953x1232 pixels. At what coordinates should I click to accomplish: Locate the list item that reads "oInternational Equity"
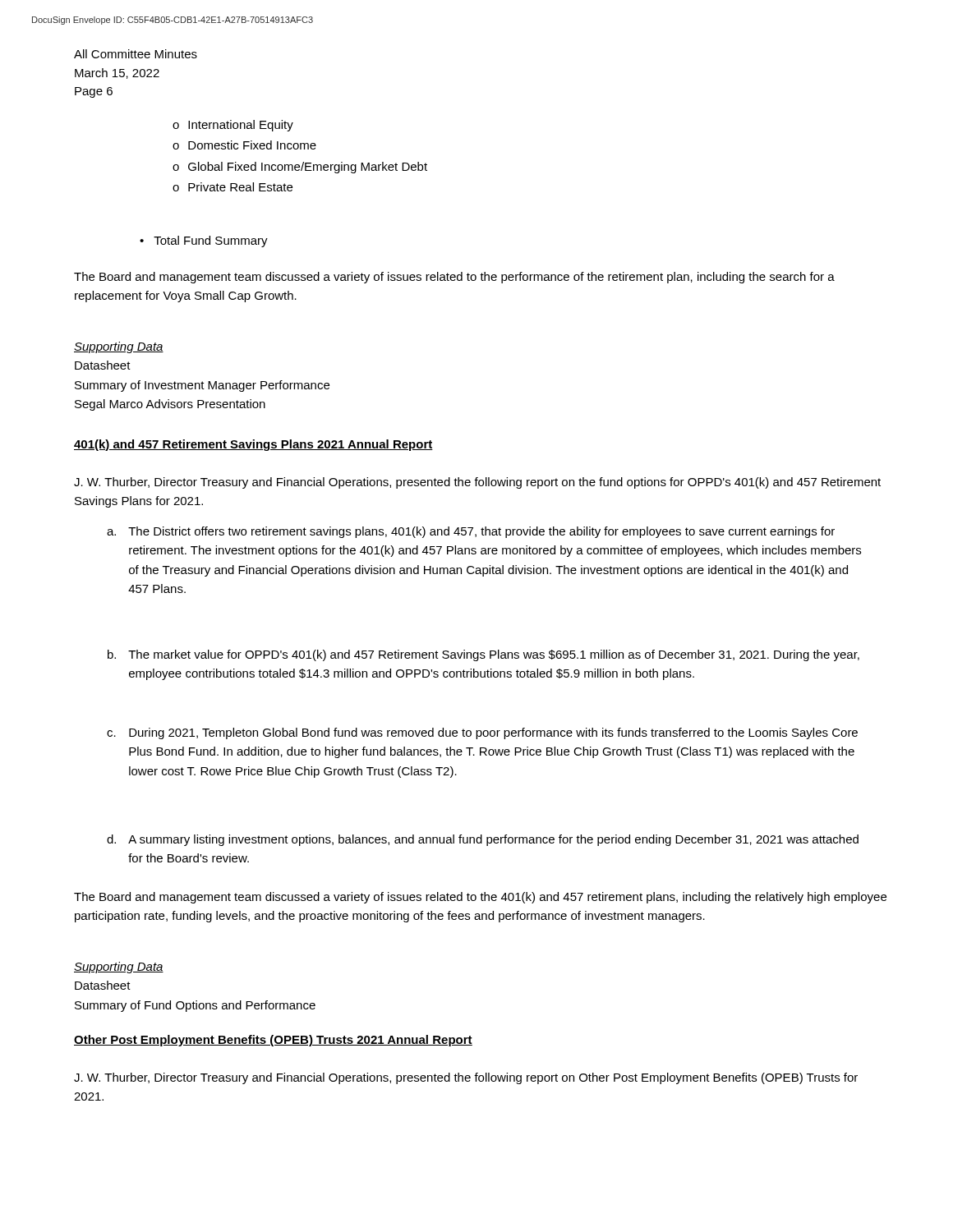point(233,124)
